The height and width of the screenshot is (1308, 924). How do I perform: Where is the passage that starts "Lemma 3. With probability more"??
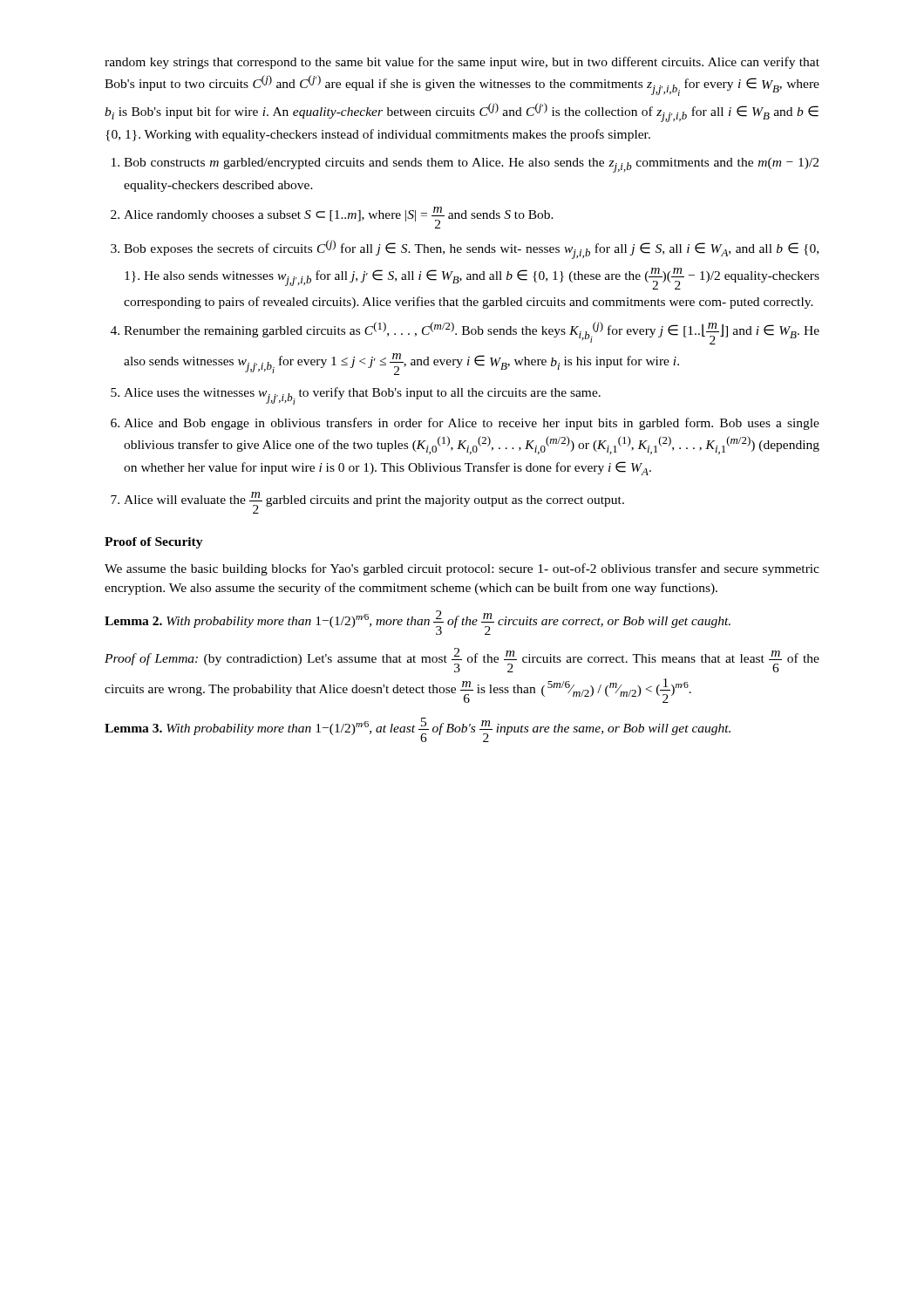pyautogui.click(x=462, y=729)
